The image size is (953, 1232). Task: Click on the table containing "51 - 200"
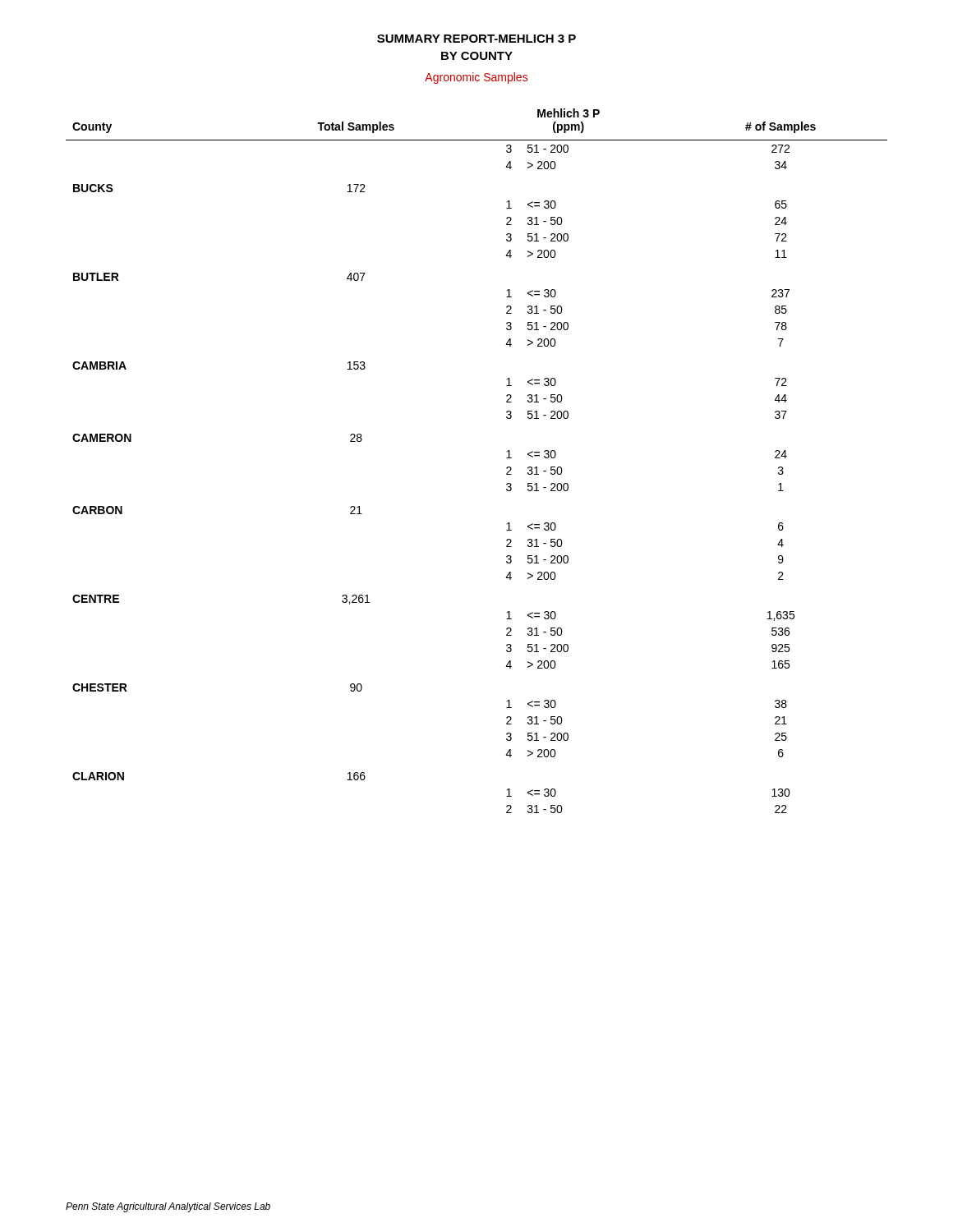[476, 456]
